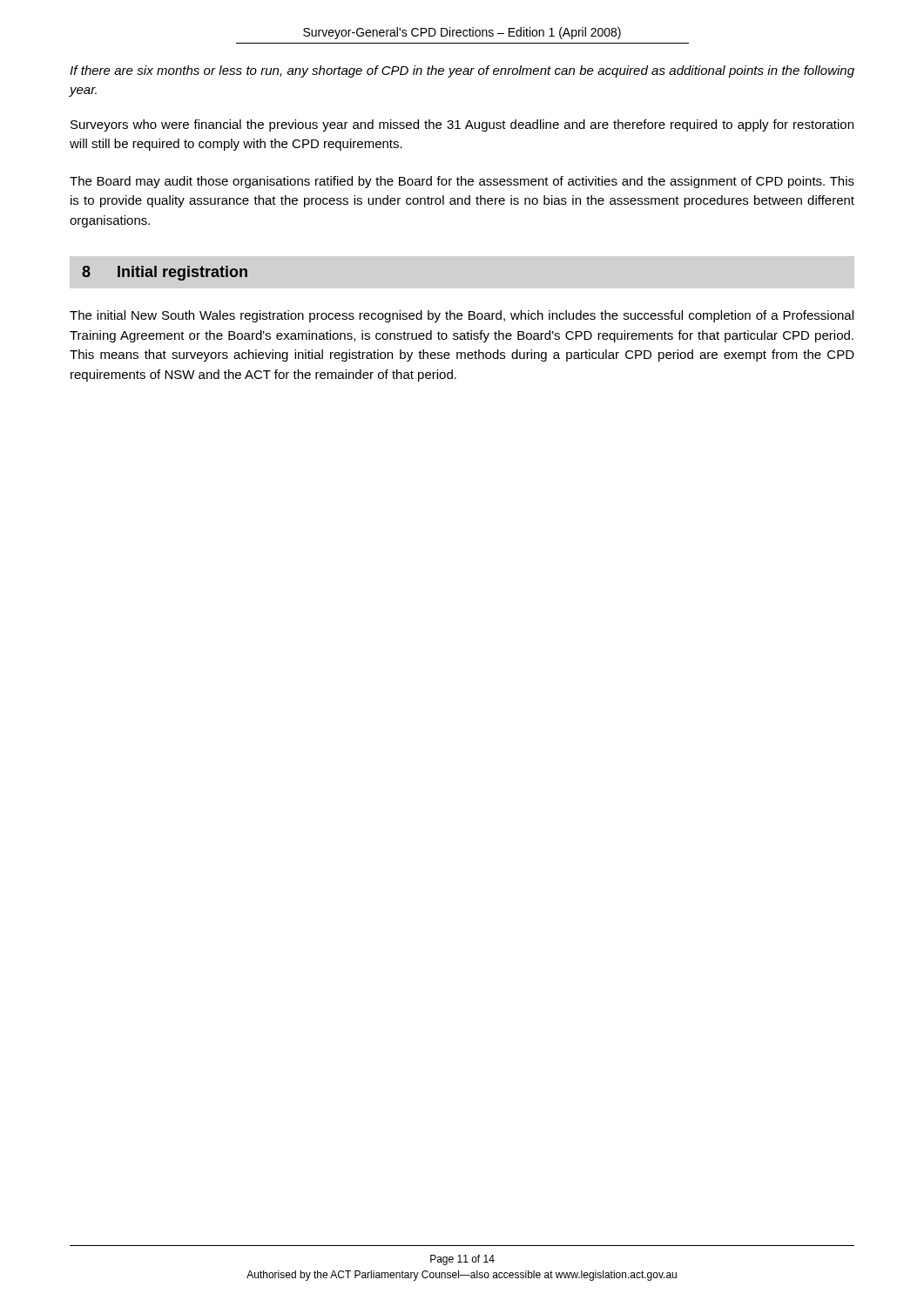Find the block on this page that starts "Surveyors who were financial"
Image resolution: width=924 pixels, height=1307 pixels.
pos(462,134)
